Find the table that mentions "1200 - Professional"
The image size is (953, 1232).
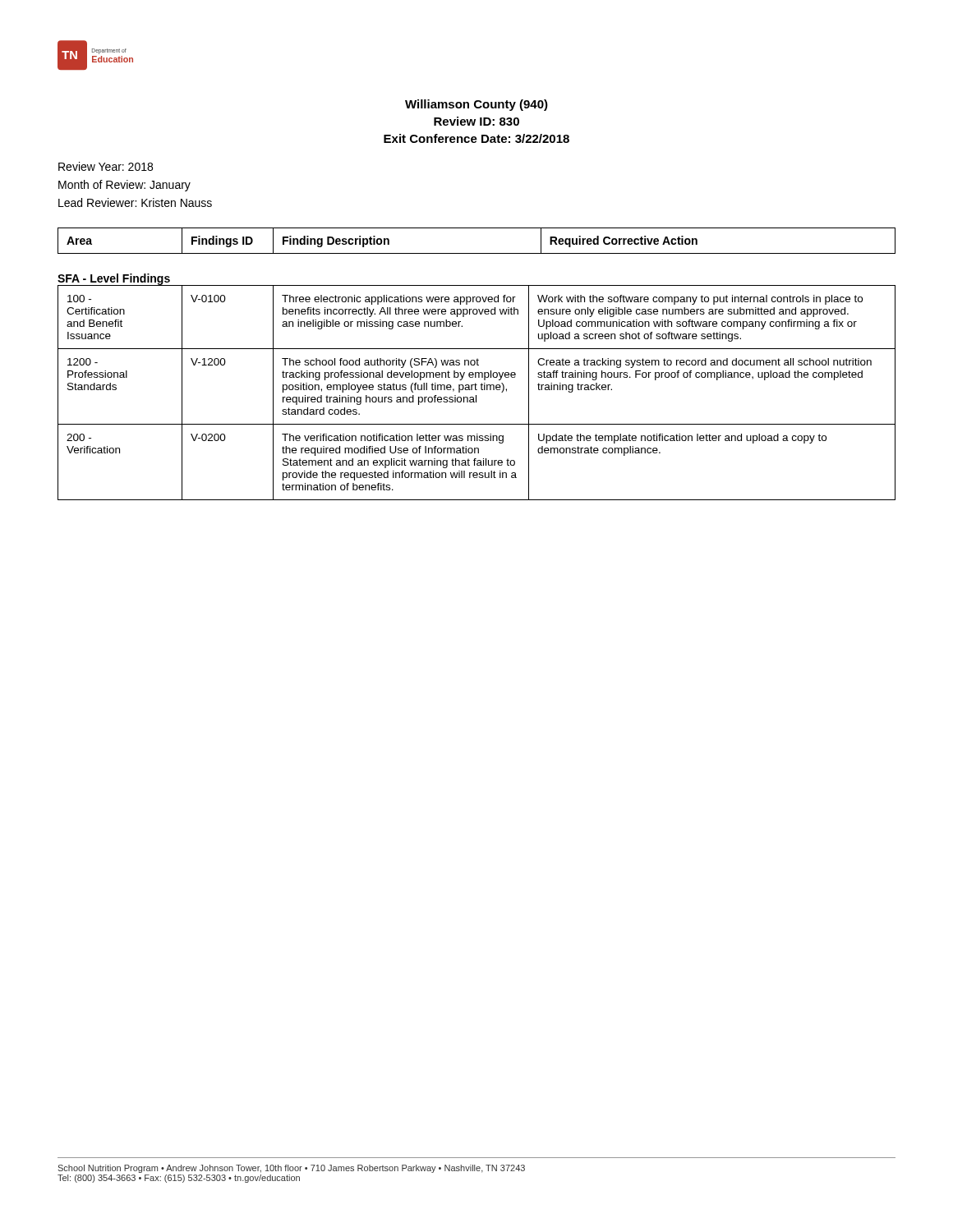point(476,393)
